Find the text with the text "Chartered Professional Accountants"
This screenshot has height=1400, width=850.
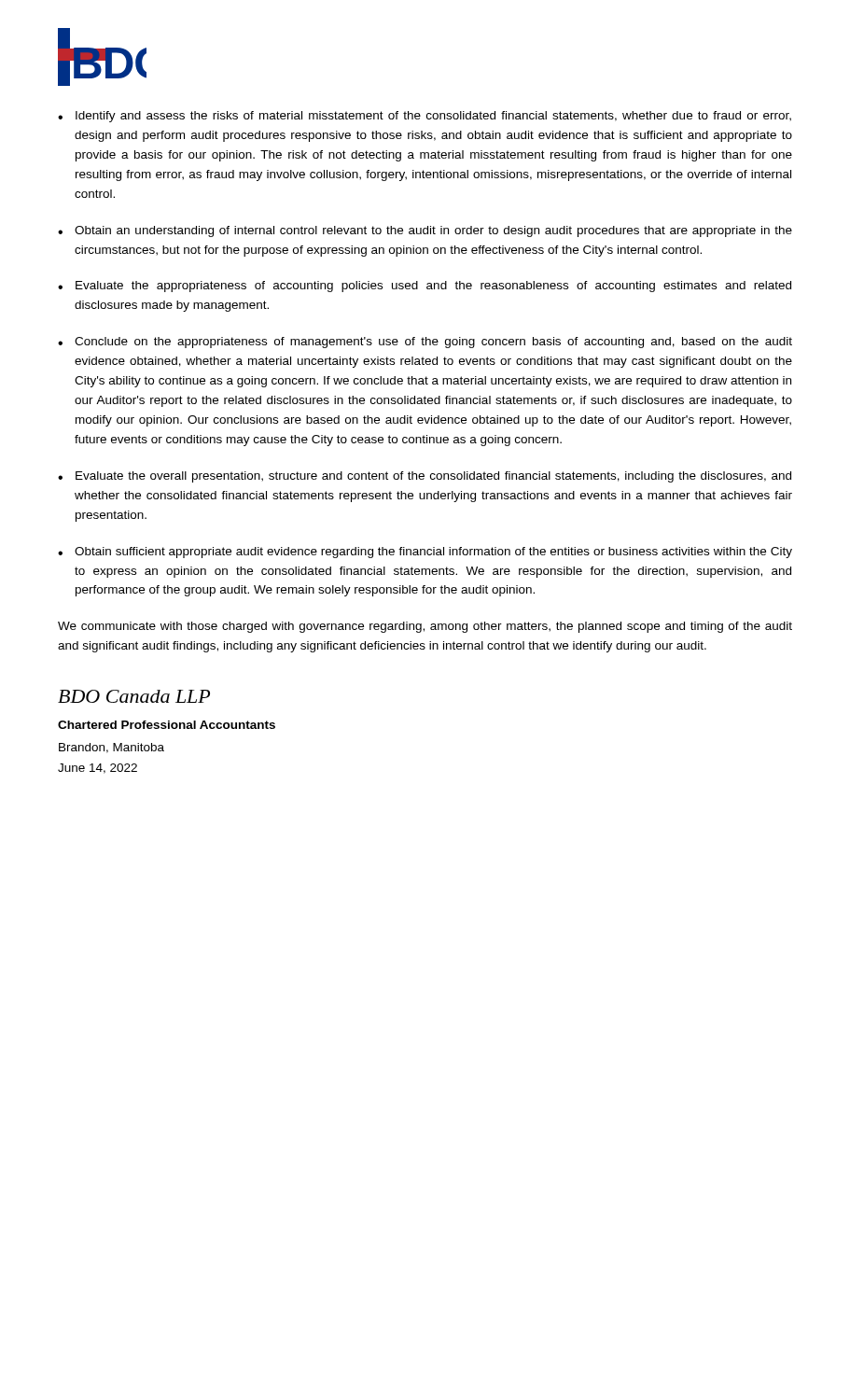[167, 725]
